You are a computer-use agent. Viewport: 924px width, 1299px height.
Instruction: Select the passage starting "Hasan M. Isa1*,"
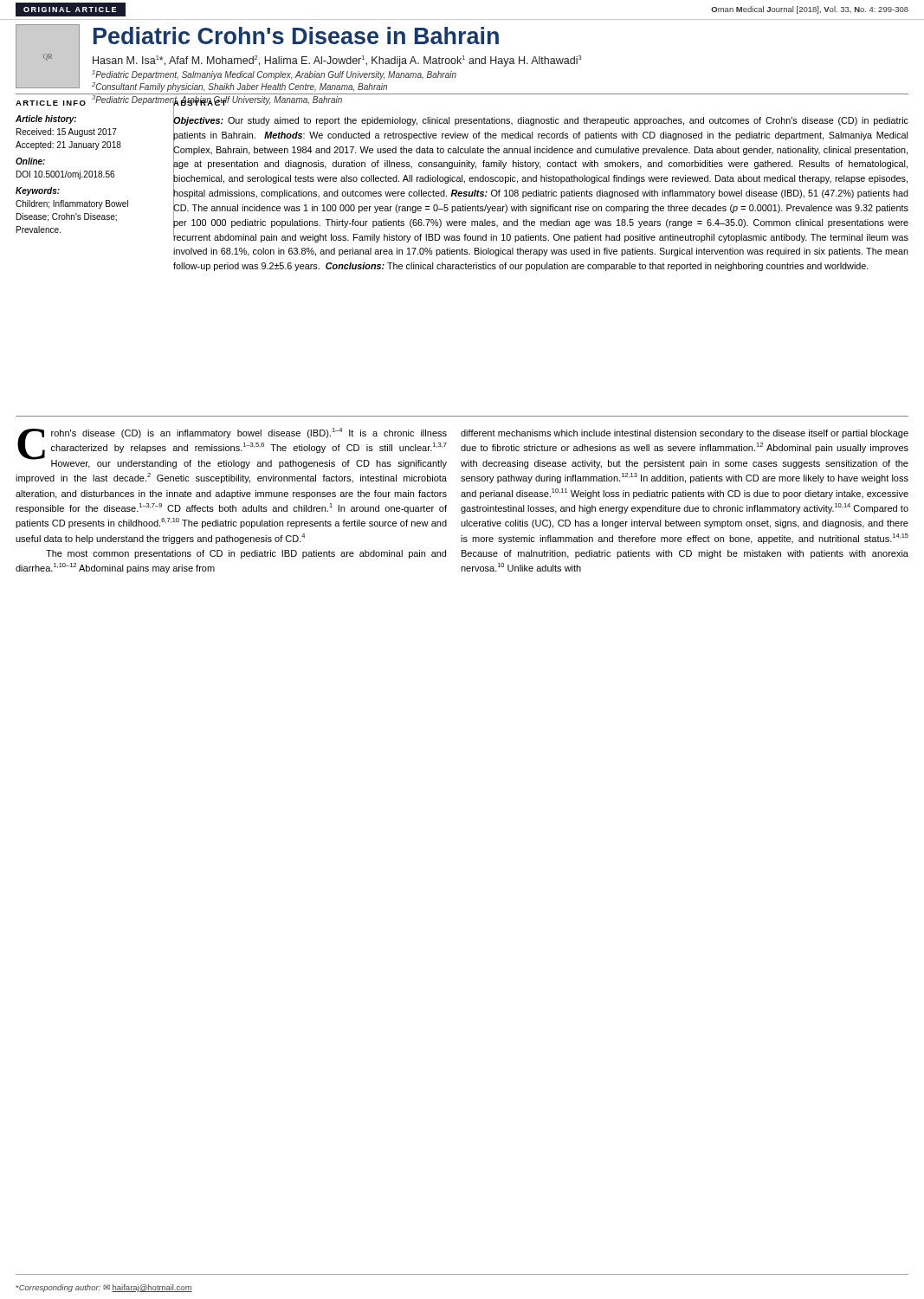tap(337, 60)
